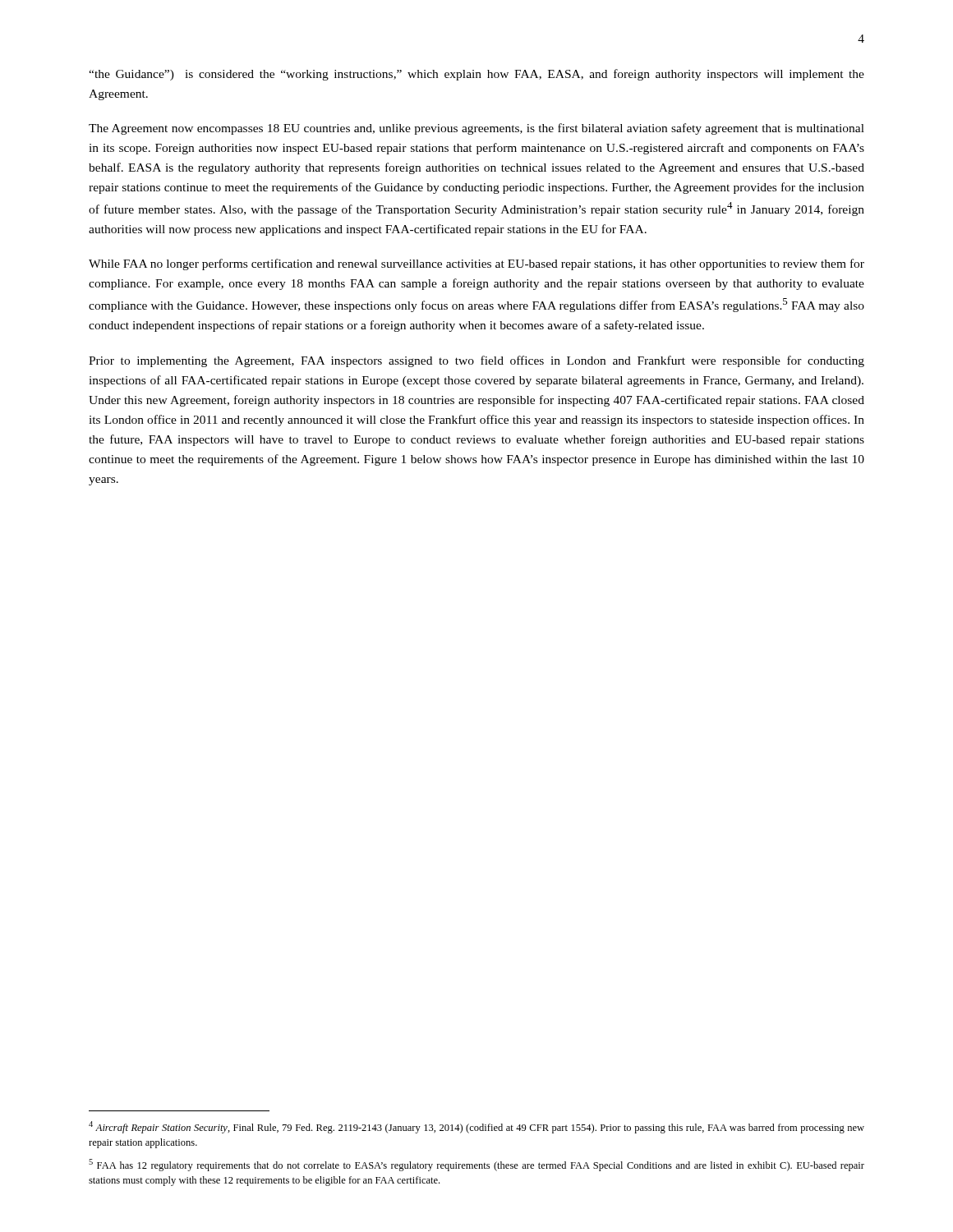Image resolution: width=953 pixels, height=1232 pixels.
Task: Point to the block beginning "4 Aircraft Repair Station Security,"
Action: (476, 1134)
